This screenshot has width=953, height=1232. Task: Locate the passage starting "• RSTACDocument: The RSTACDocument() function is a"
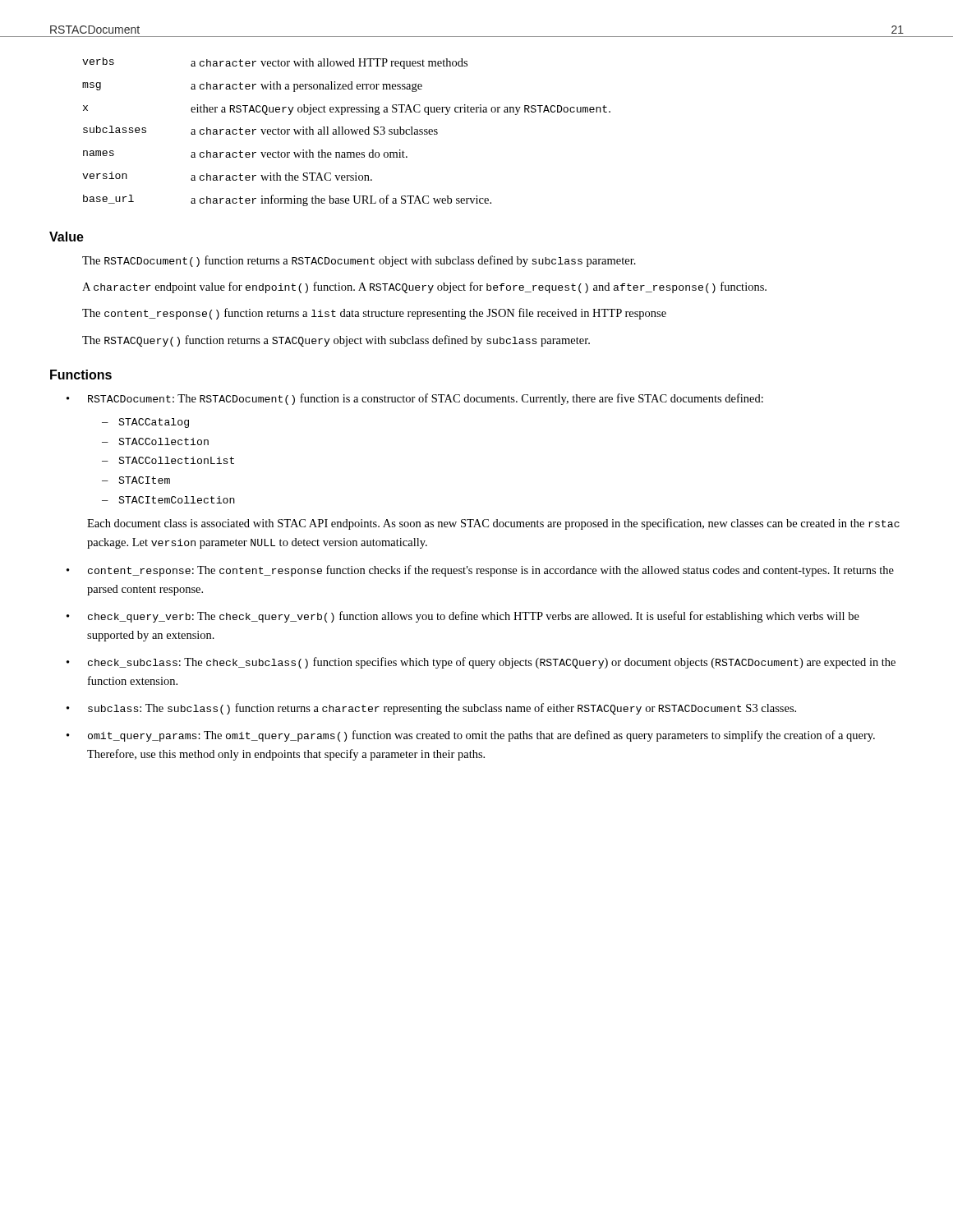[x=415, y=399]
